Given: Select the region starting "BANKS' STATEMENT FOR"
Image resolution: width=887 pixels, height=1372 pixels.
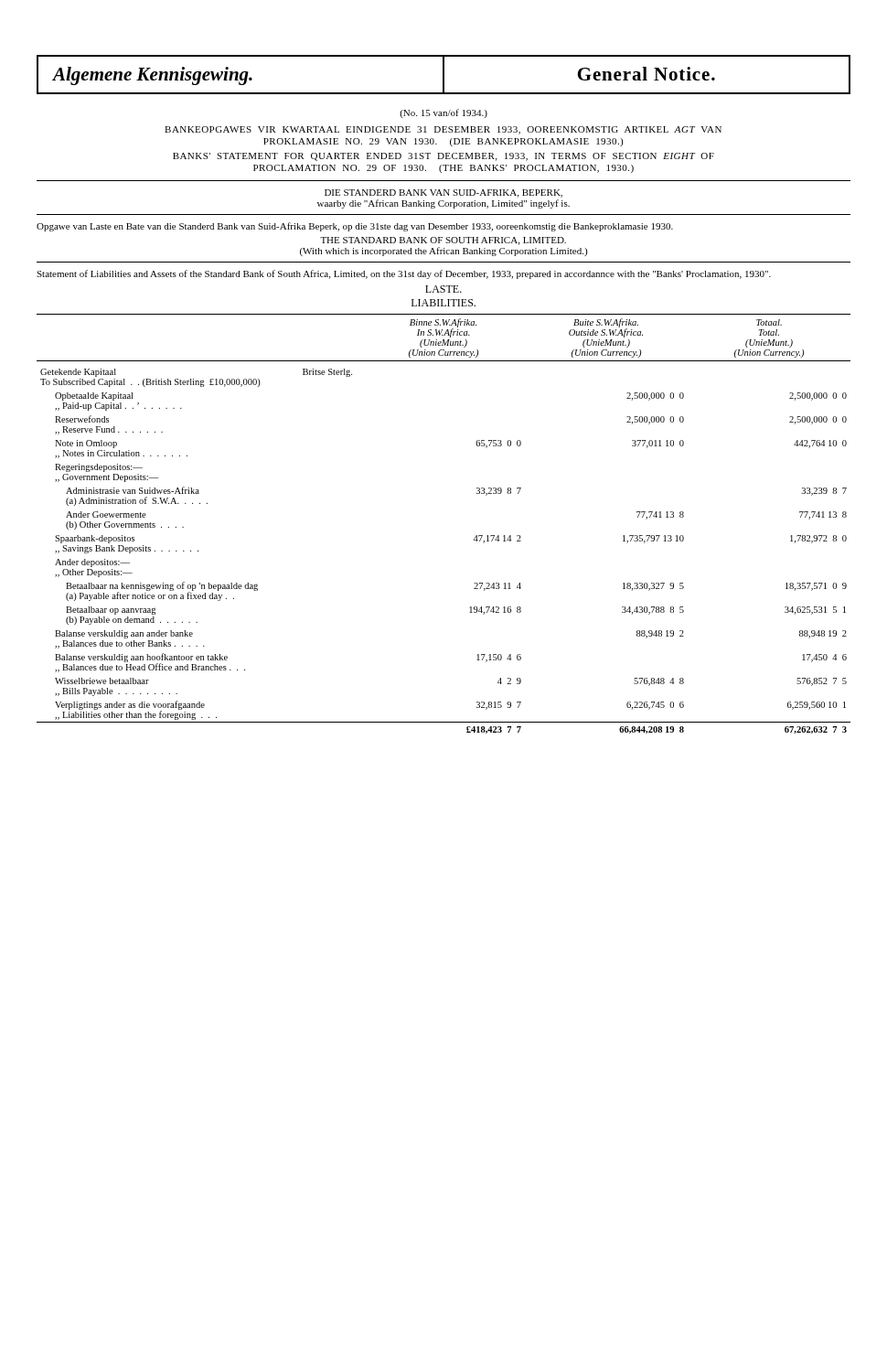Looking at the screenshot, I should (x=443, y=155).
